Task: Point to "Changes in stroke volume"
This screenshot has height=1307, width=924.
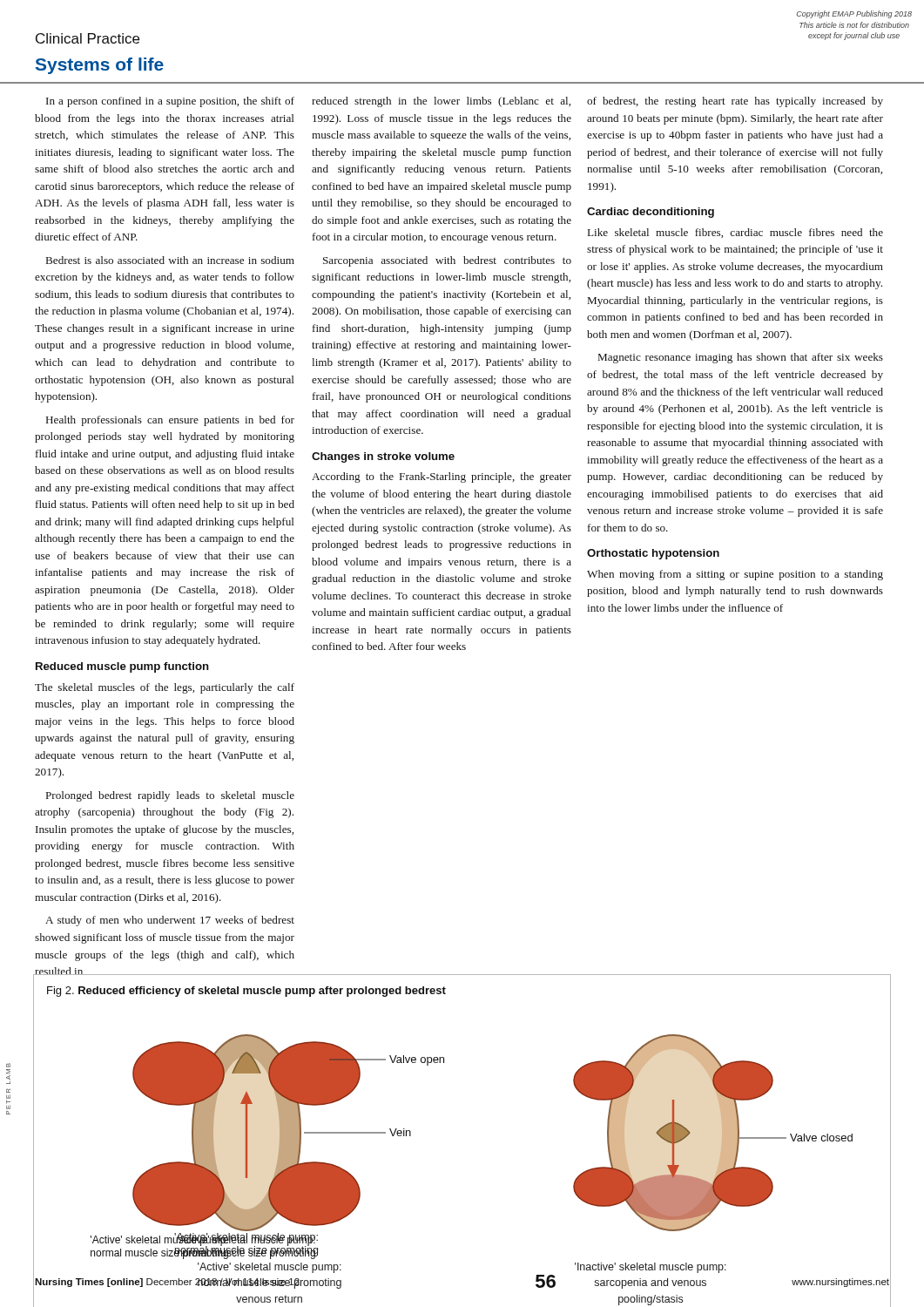Action: coord(383,456)
